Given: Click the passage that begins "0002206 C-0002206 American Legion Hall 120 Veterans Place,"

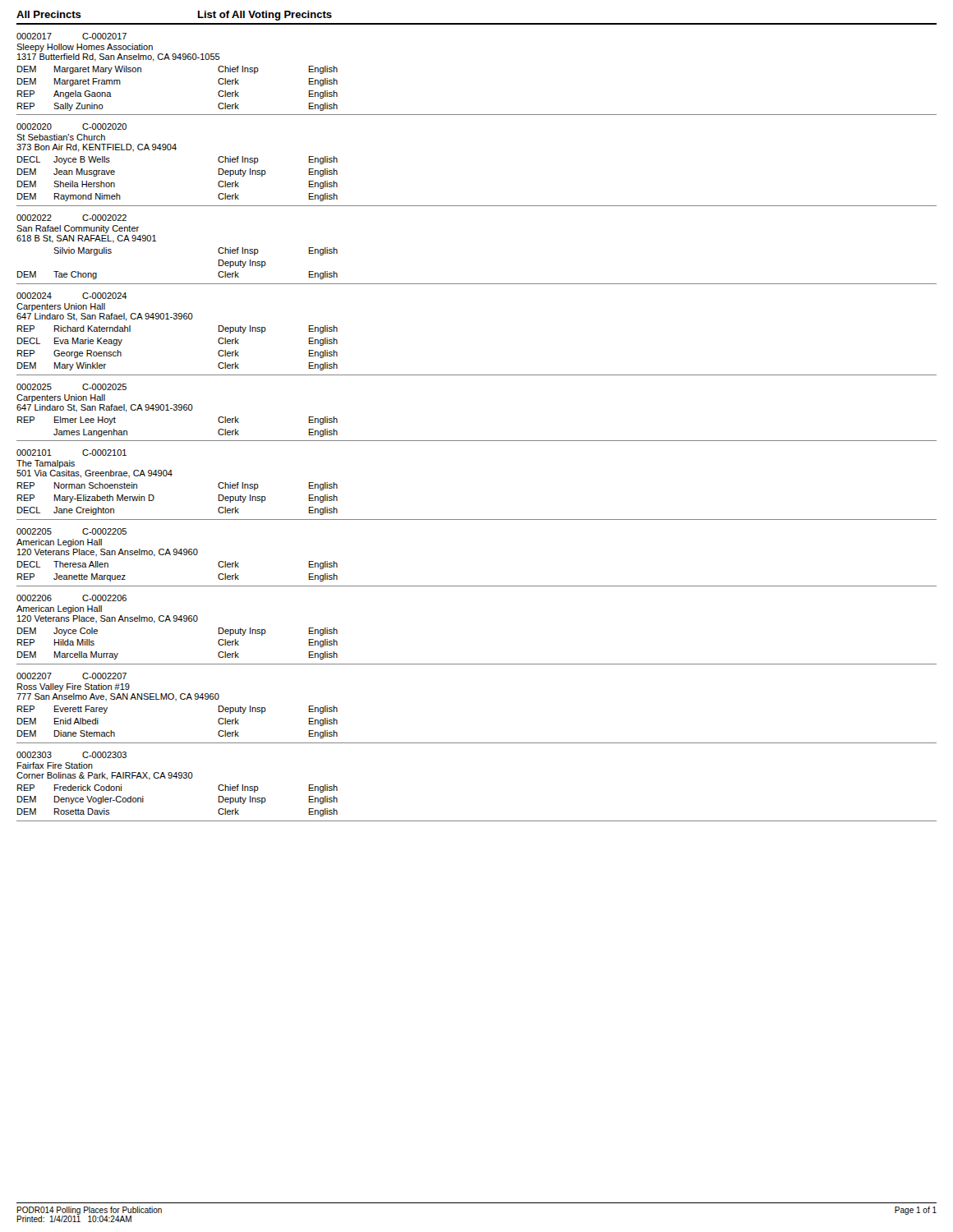Looking at the screenshot, I should pyautogui.click(x=26, y=598).
